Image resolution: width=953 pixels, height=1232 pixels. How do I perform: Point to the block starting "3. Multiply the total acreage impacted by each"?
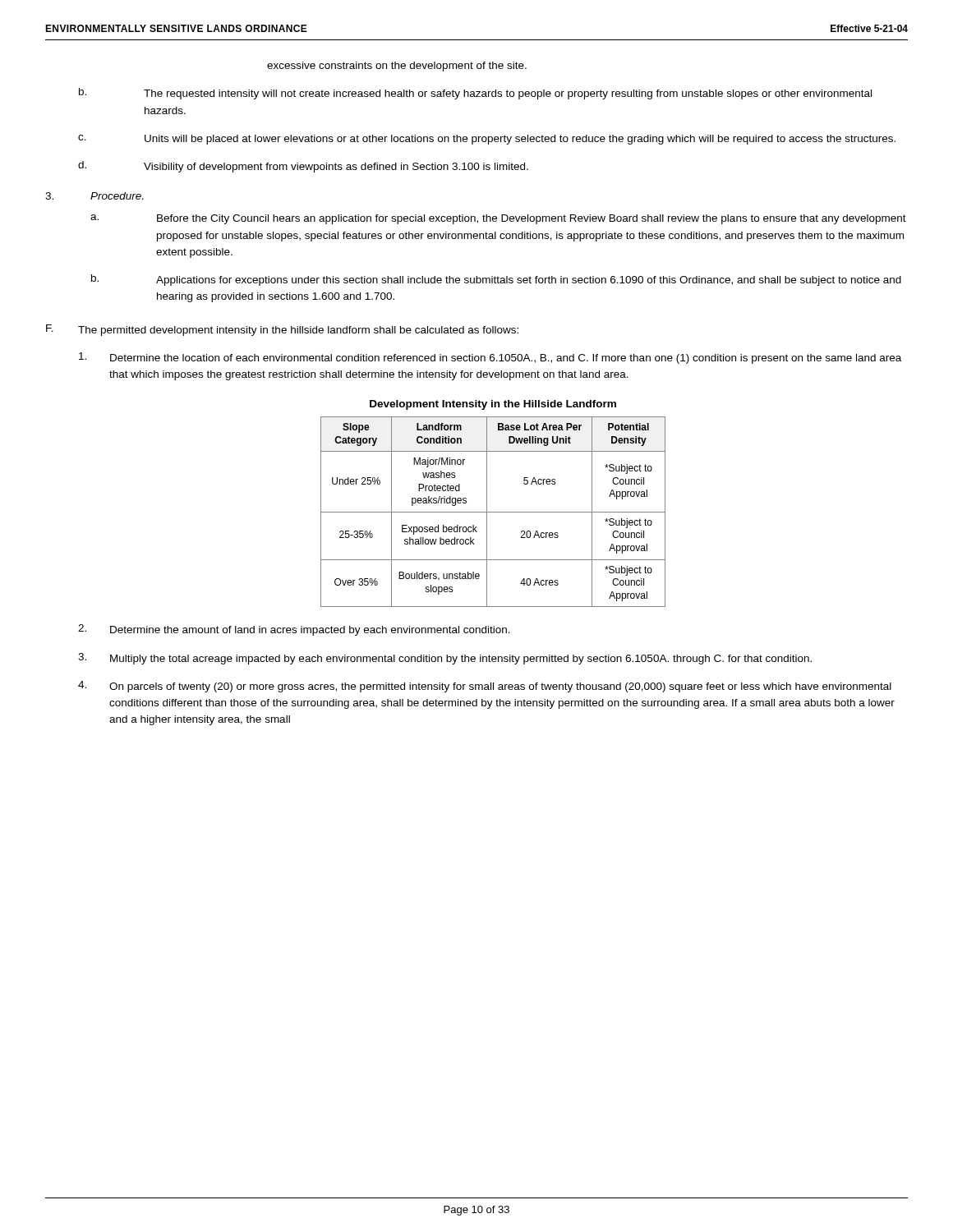(x=493, y=659)
